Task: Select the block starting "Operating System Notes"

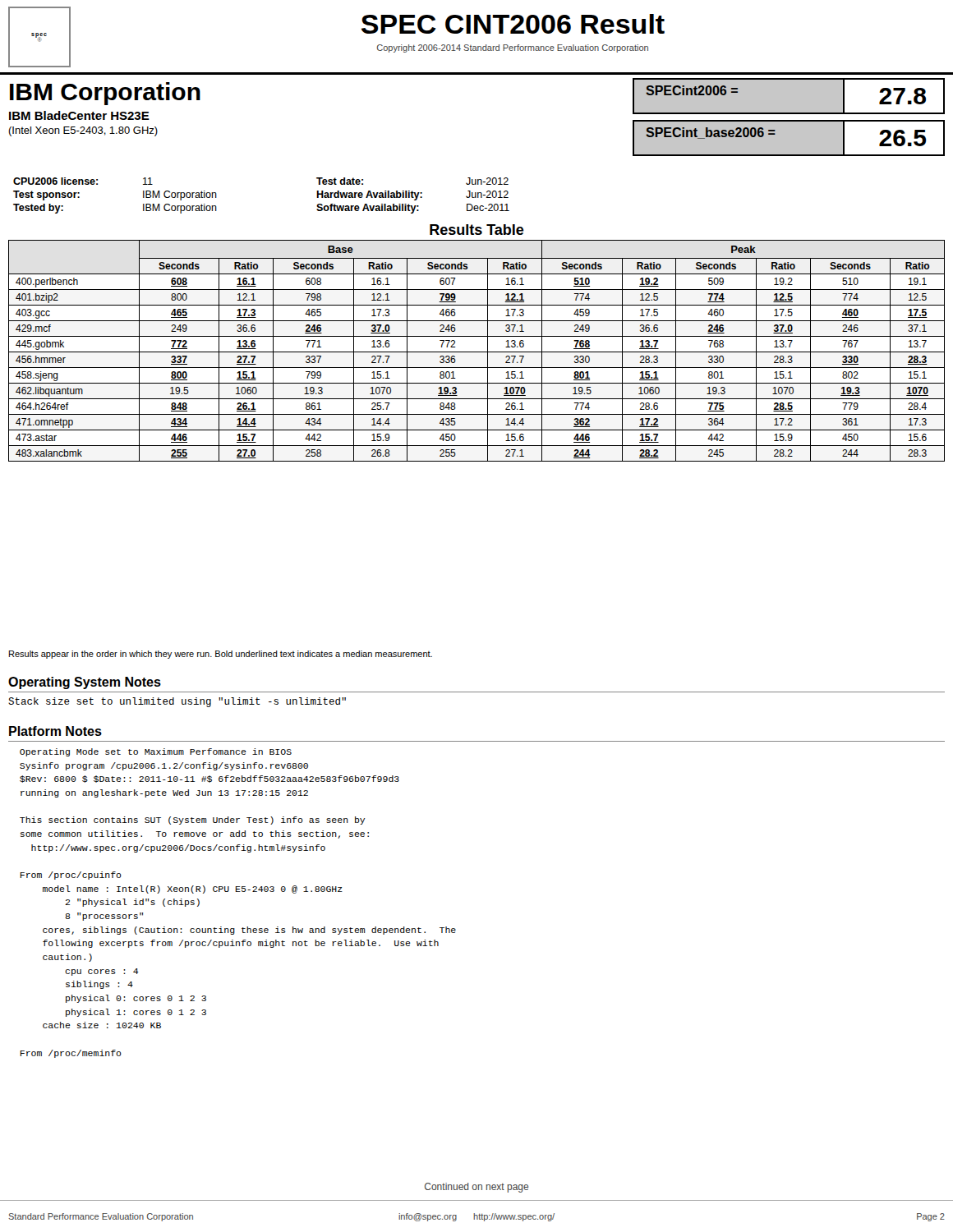Action: click(x=476, y=684)
